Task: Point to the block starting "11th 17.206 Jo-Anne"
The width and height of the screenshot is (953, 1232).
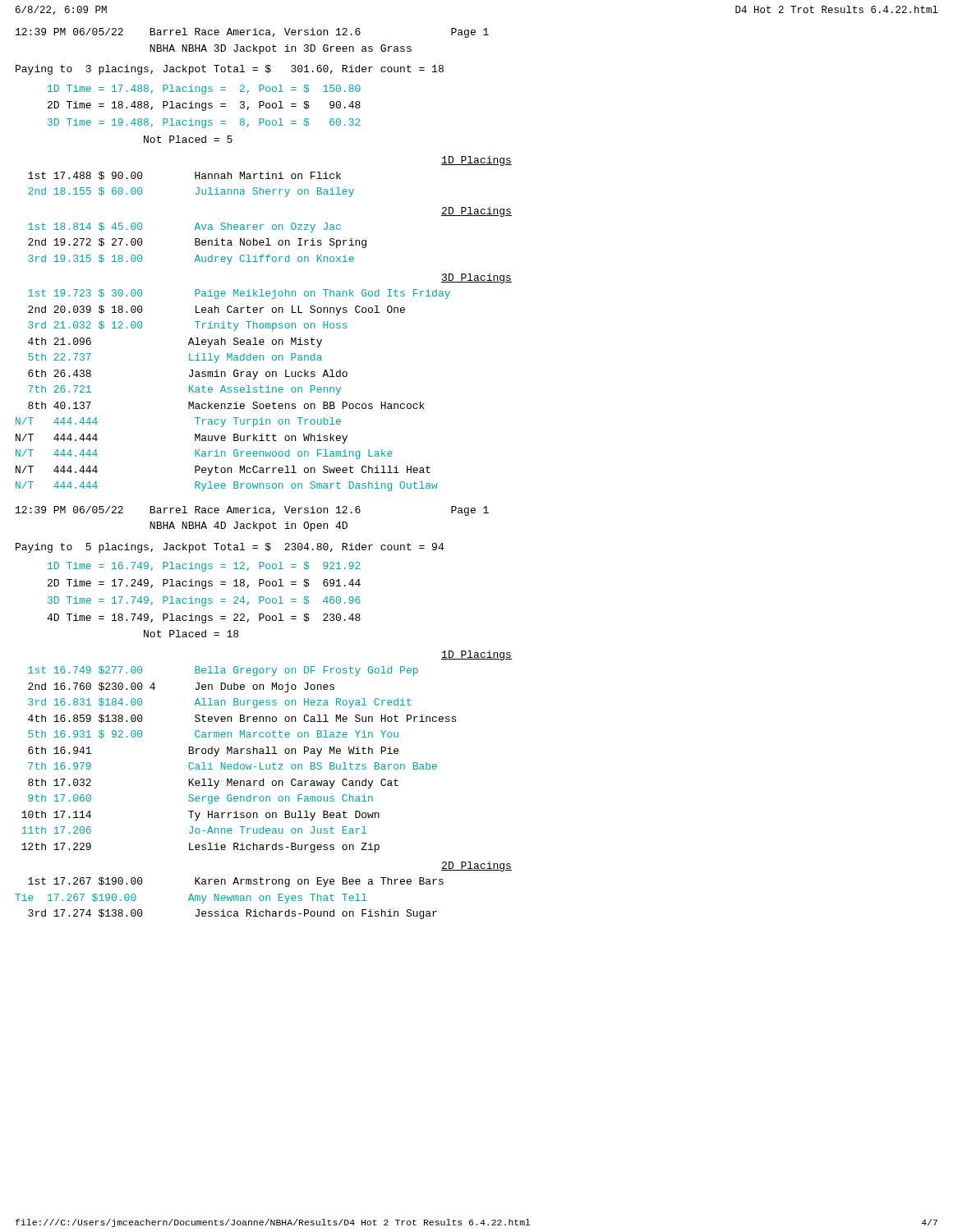Action: 191,831
